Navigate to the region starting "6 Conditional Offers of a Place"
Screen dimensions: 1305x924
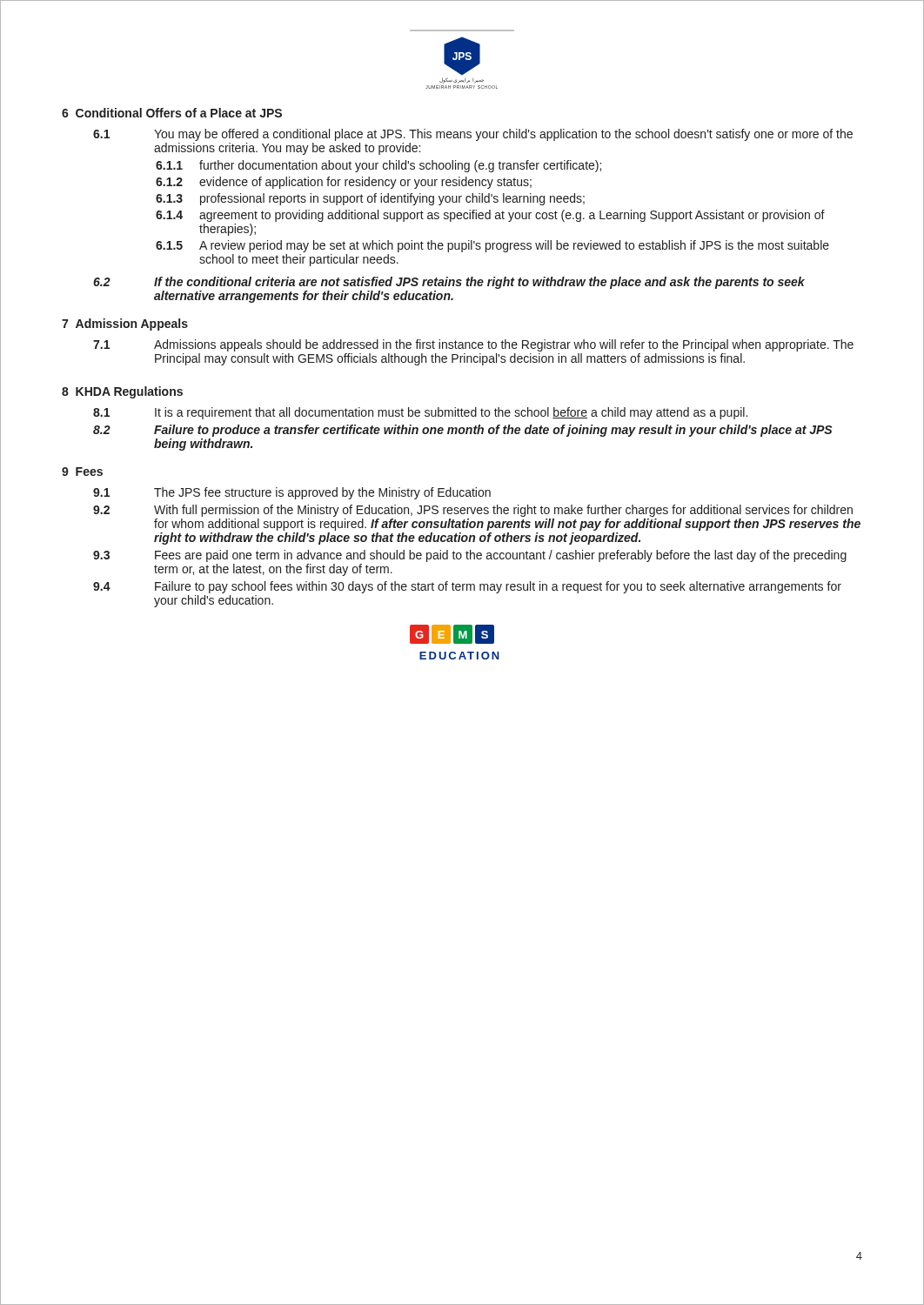(x=172, y=113)
